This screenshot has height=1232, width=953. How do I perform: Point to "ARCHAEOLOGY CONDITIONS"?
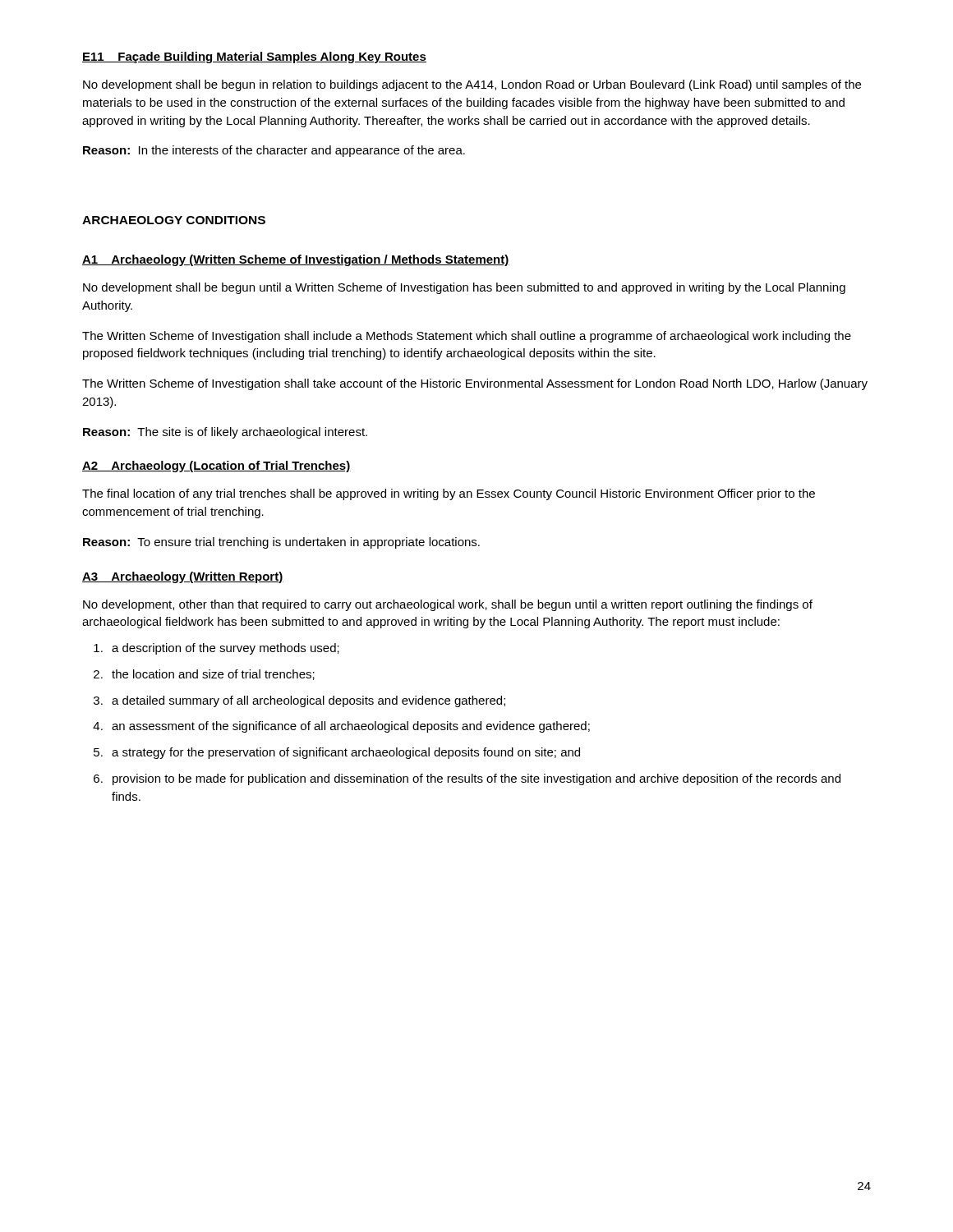point(174,220)
